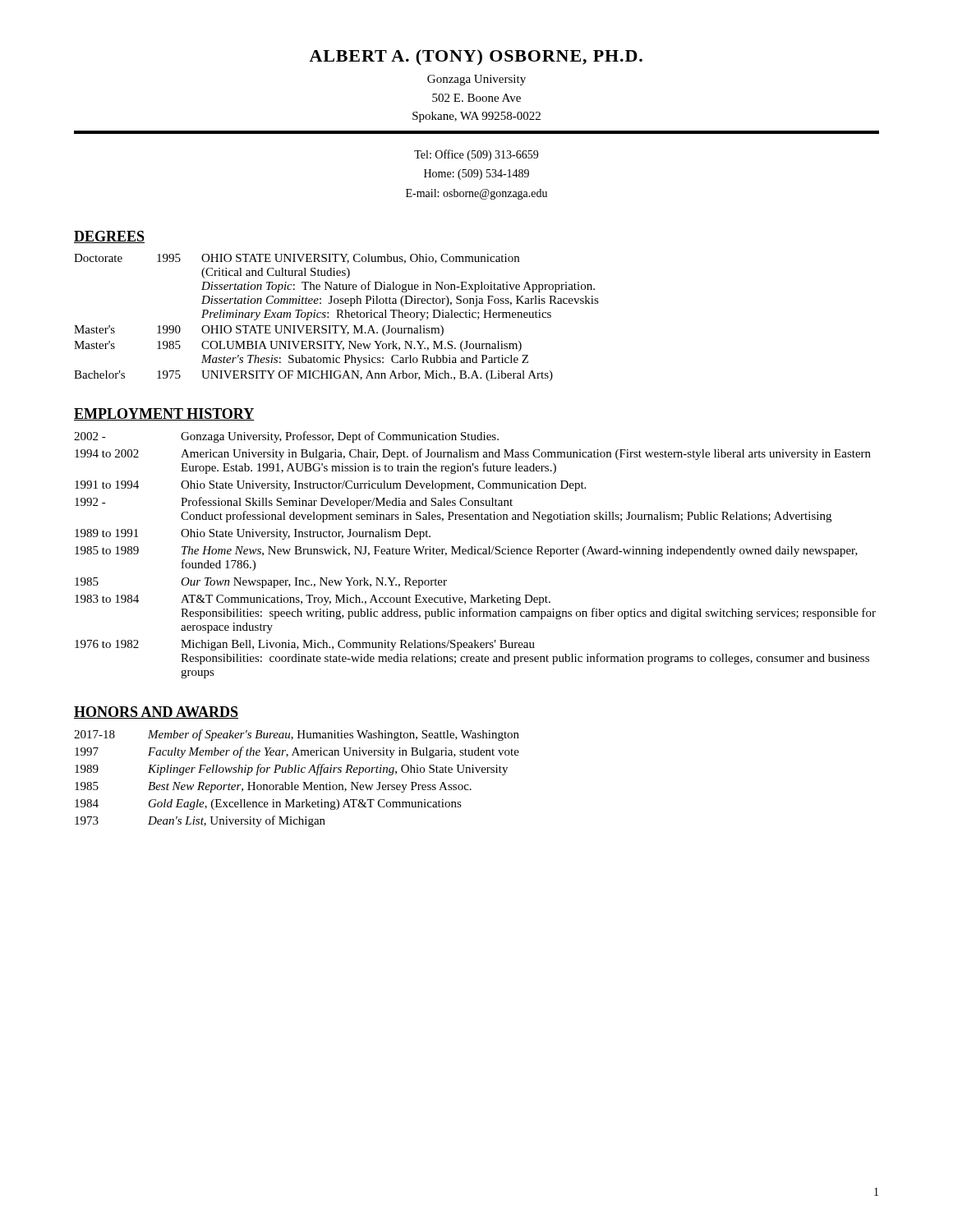Locate the text block that reads "Tel: Office (509) 313-6659 Home: (509)"

pyautogui.click(x=476, y=174)
